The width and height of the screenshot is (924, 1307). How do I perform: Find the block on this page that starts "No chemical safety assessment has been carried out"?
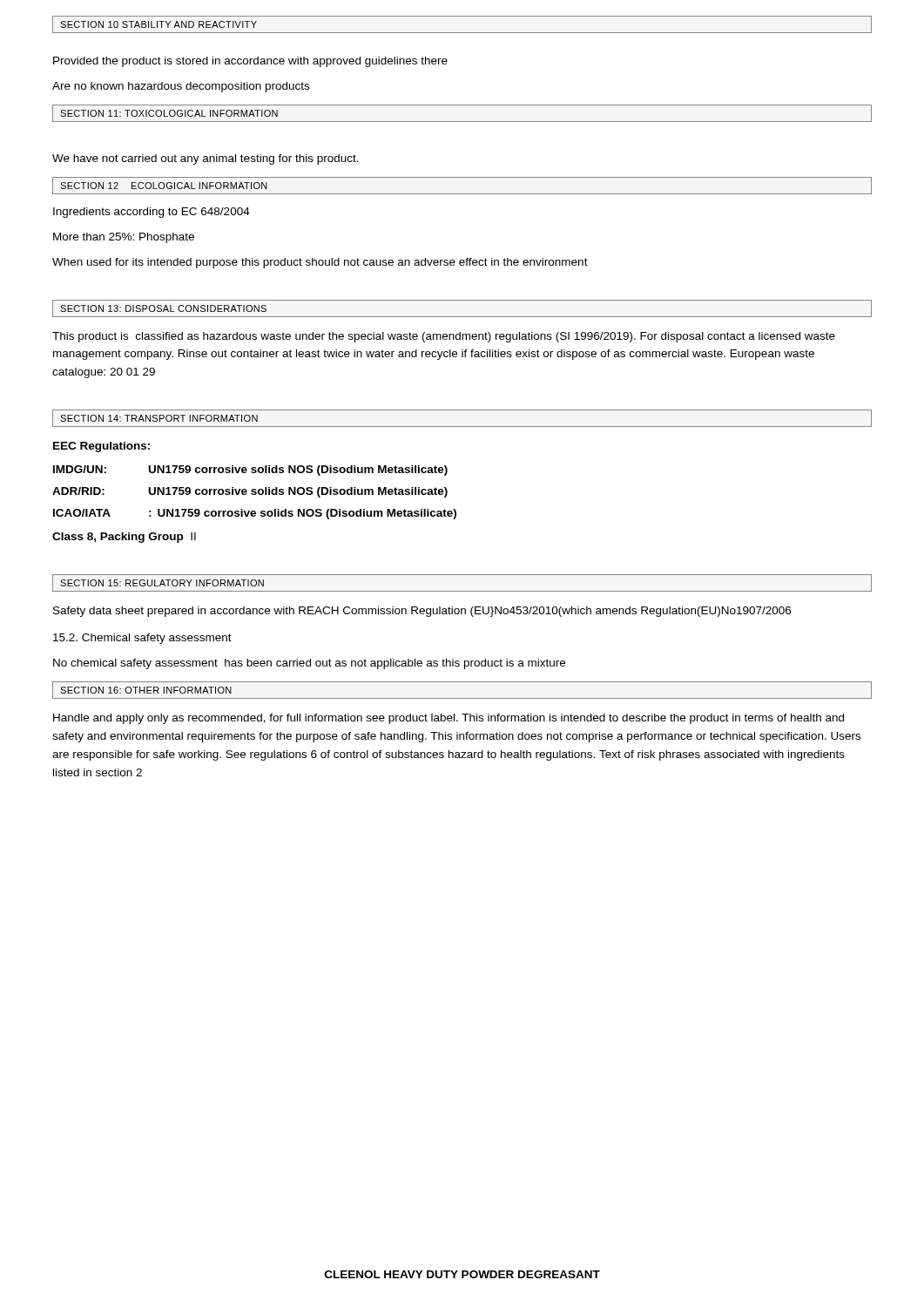tap(462, 663)
